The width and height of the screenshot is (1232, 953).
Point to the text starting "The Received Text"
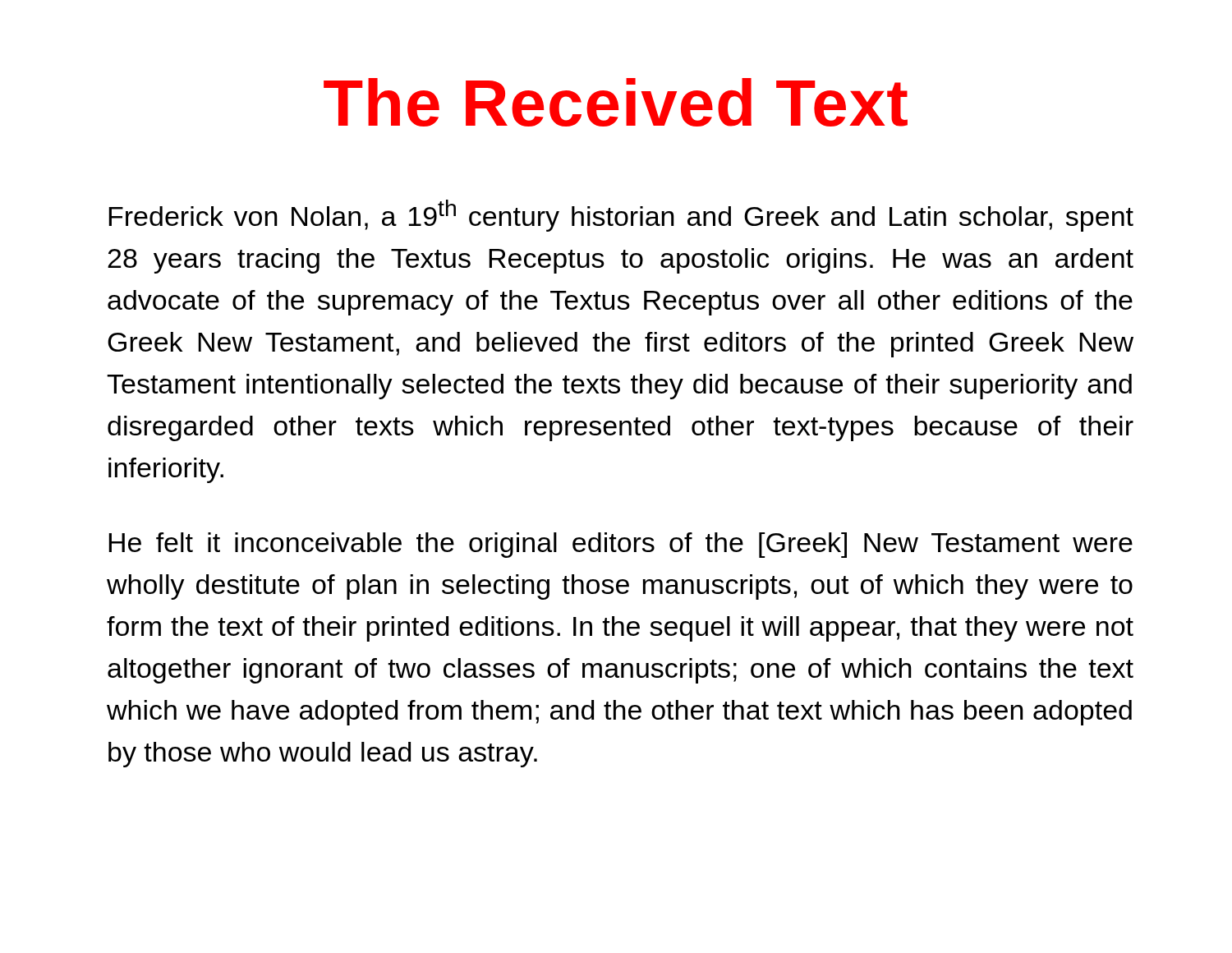coord(616,103)
